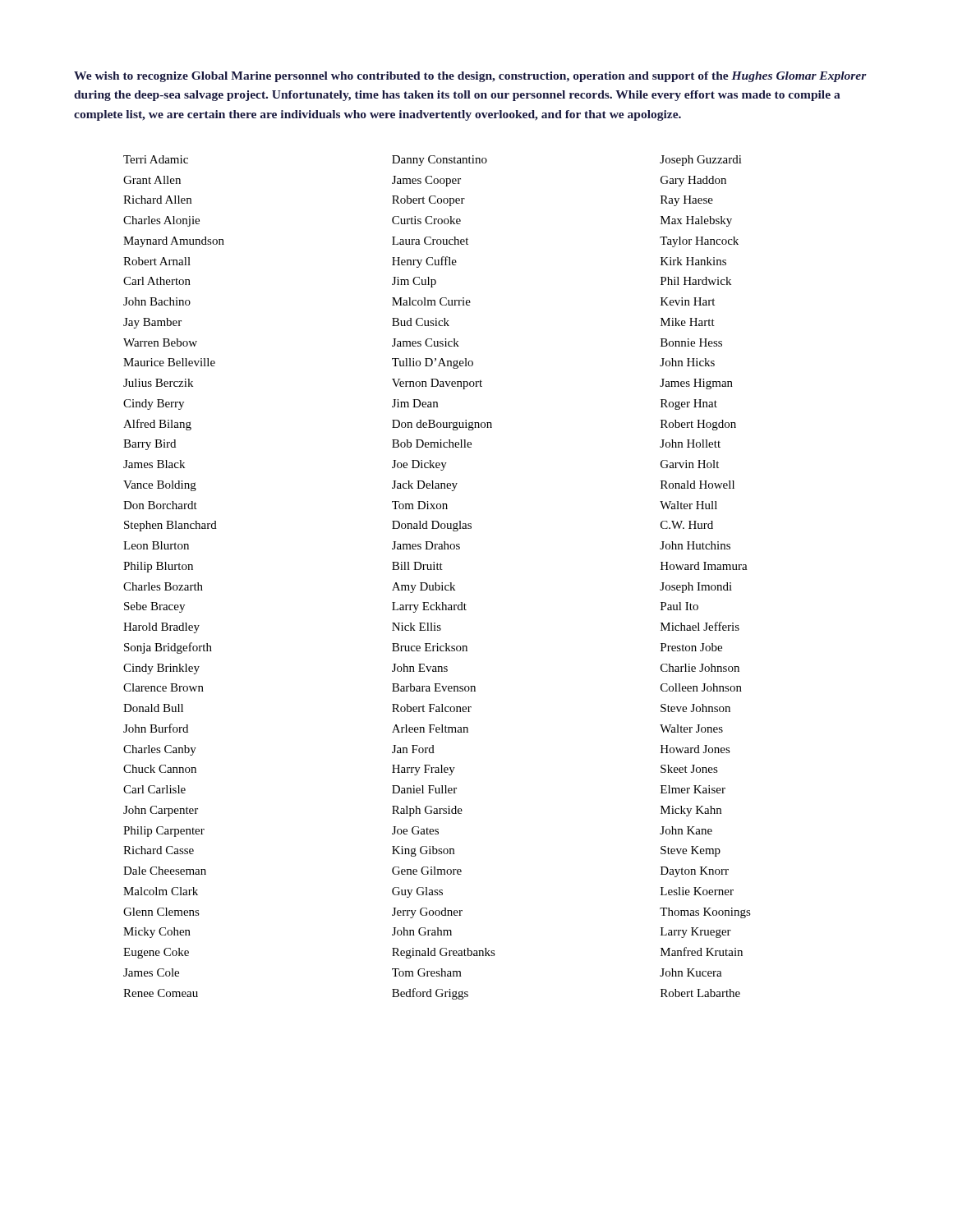Find the list item with the text "King Gibson"
Screen dimensions: 1232x953
coord(423,850)
